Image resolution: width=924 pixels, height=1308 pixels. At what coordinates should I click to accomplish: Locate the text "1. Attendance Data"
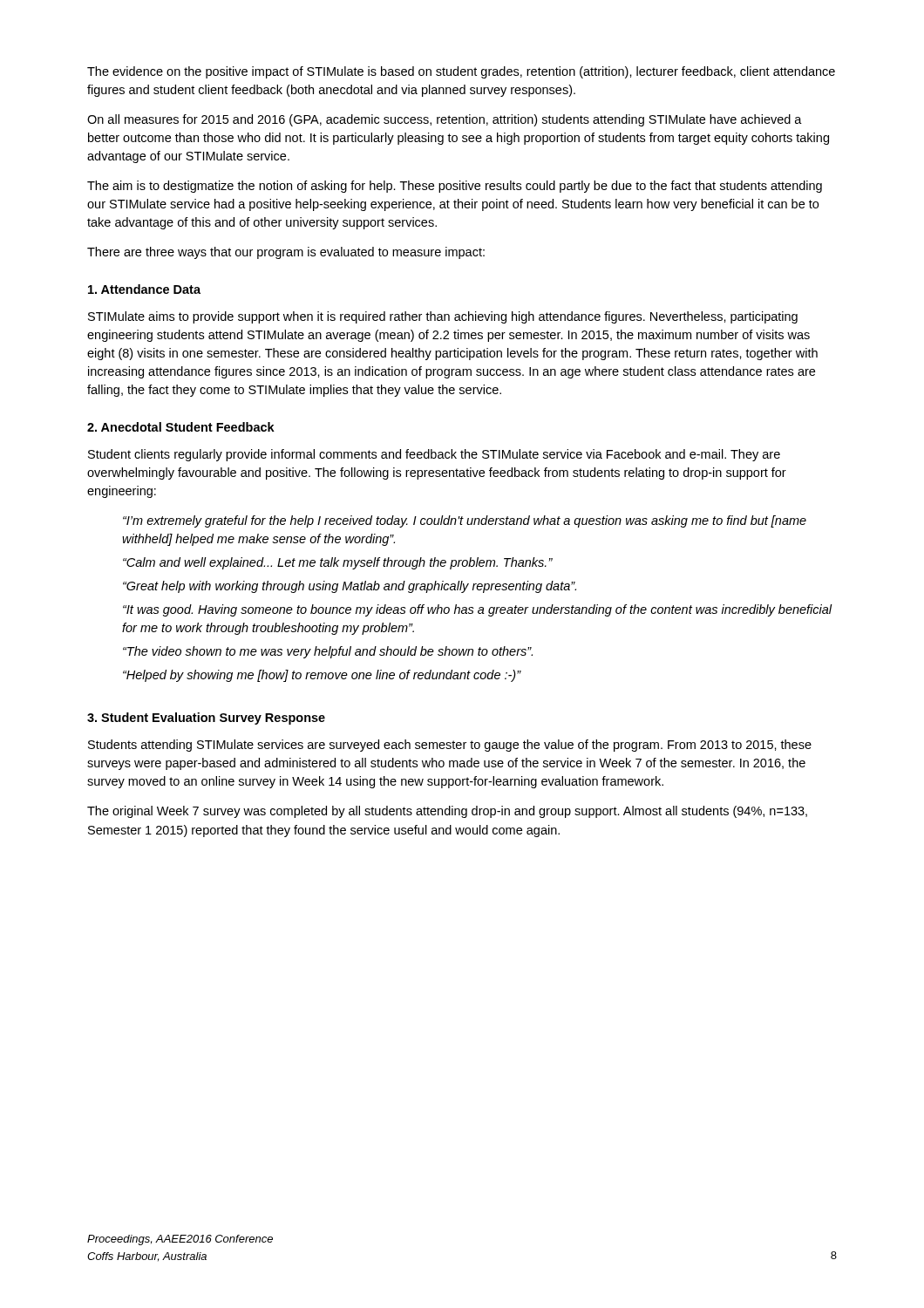pyautogui.click(x=144, y=290)
